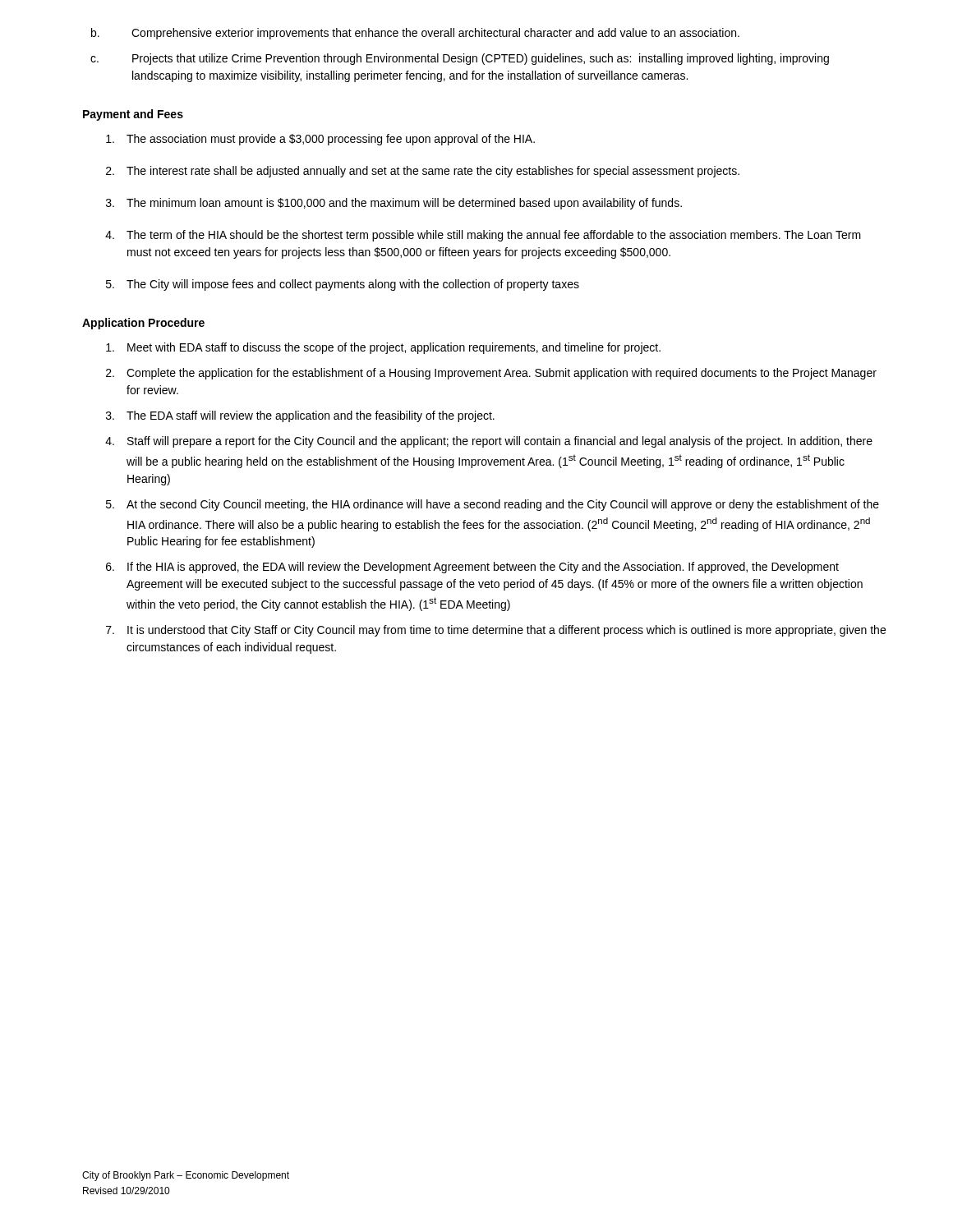Point to the block beginning "c. Projects that utilize Crime Prevention"

click(485, 67)
